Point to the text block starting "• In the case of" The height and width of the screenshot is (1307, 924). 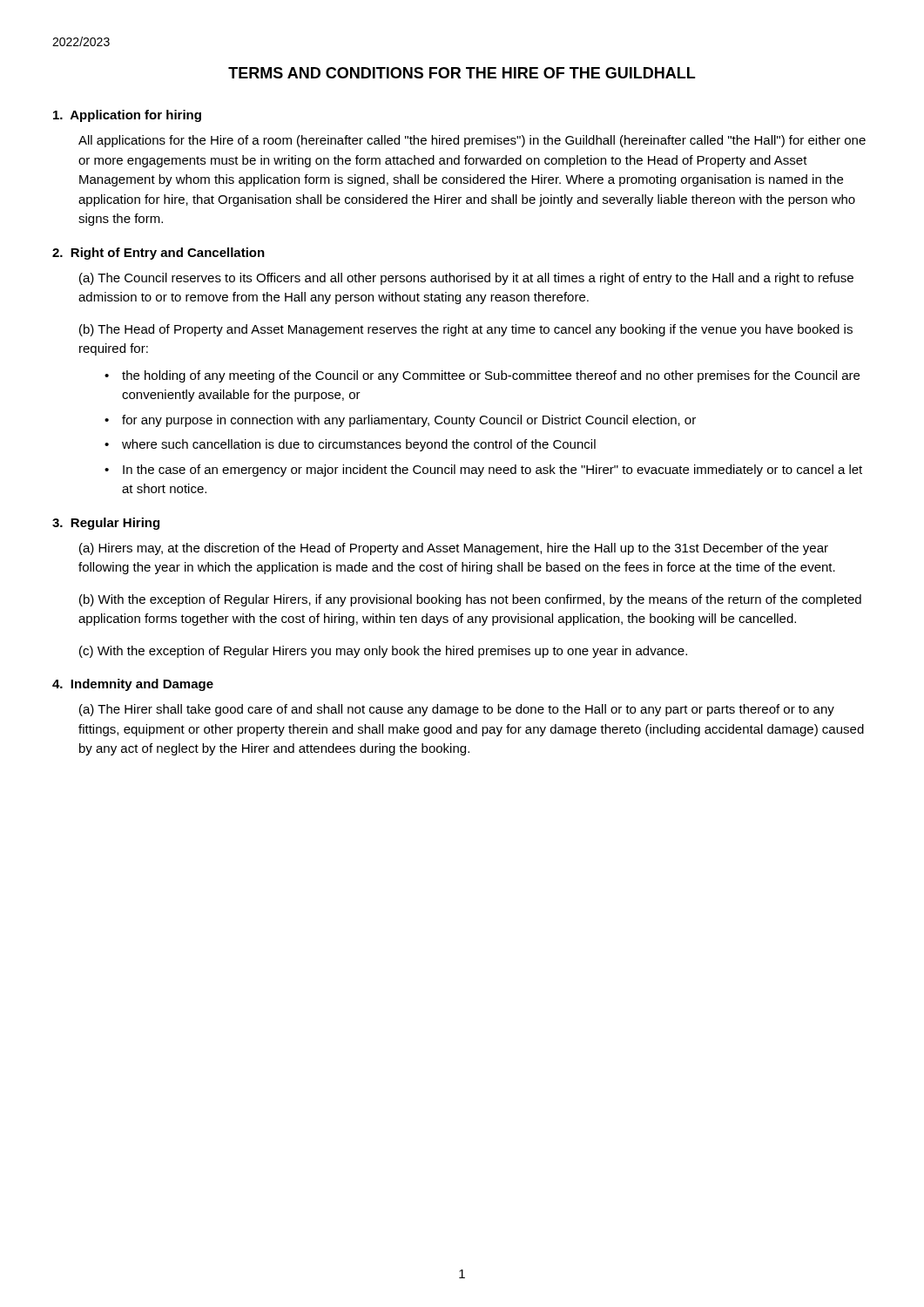point(488,479)
